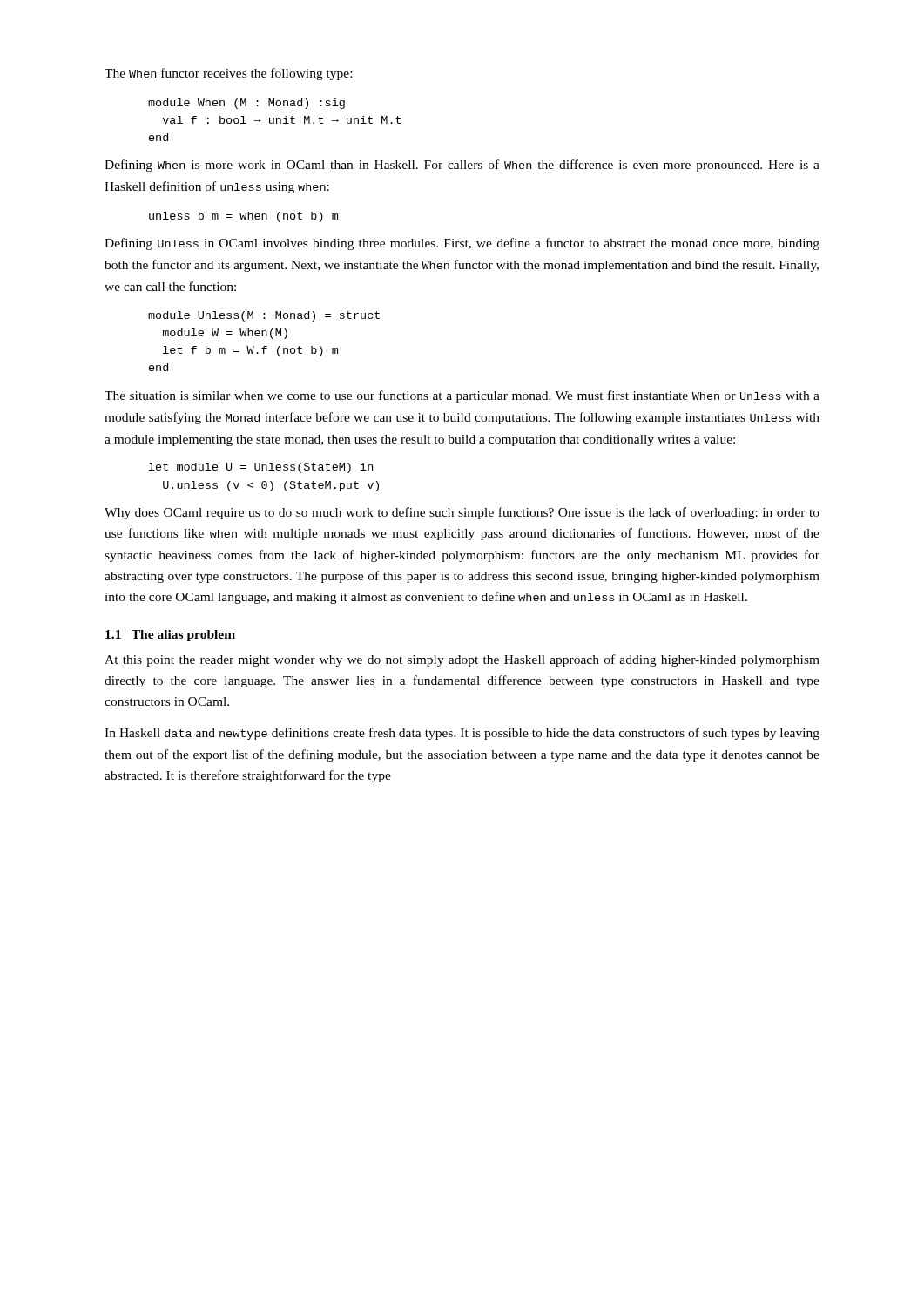Click on the formula with the text "module When (M : Monad) :sig val f"
Image resolution: width=924 pixels, height=1307 pixels.
click(x=246, y=104)
